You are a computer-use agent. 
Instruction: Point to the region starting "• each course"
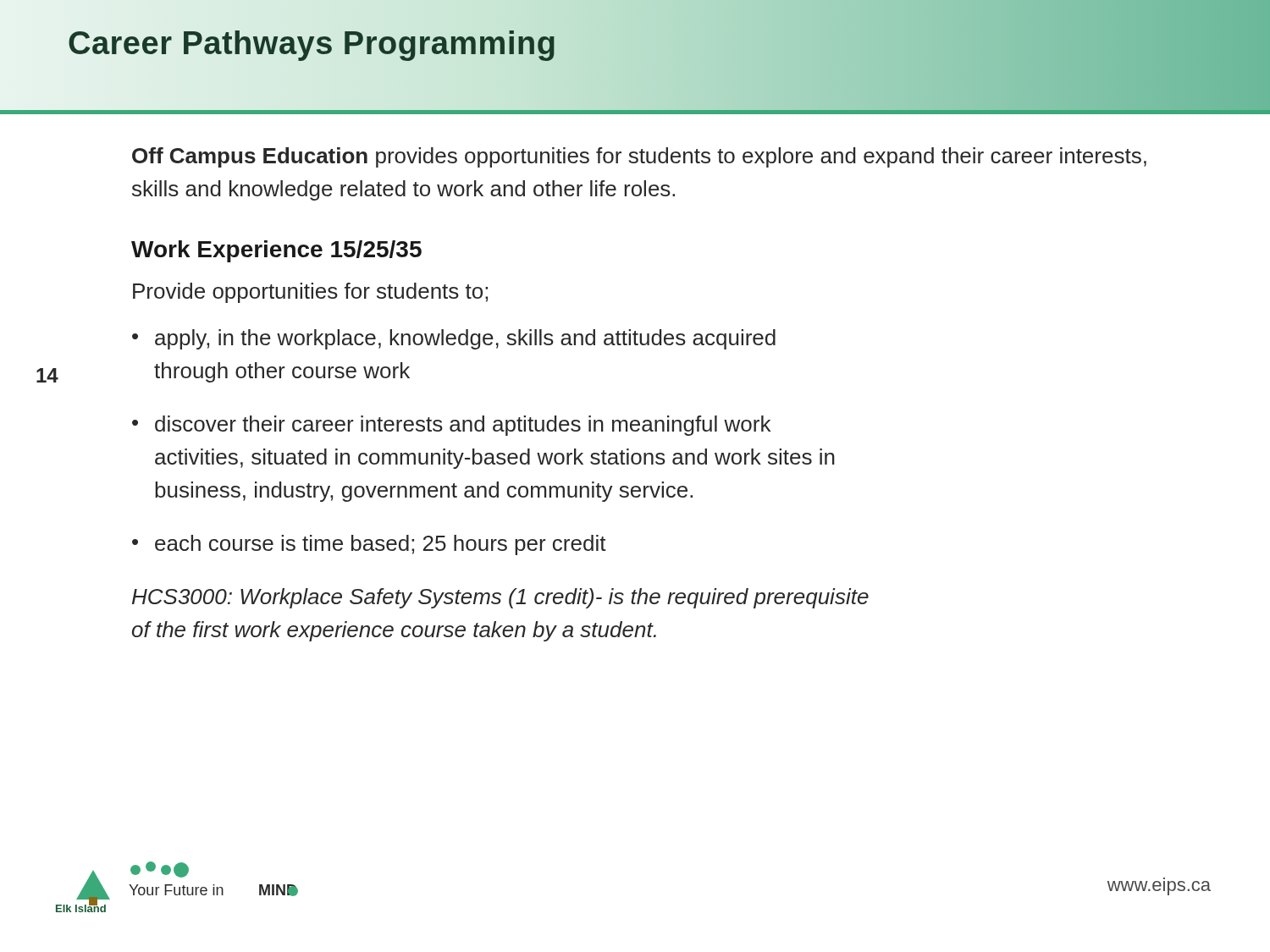click(368, 544)
